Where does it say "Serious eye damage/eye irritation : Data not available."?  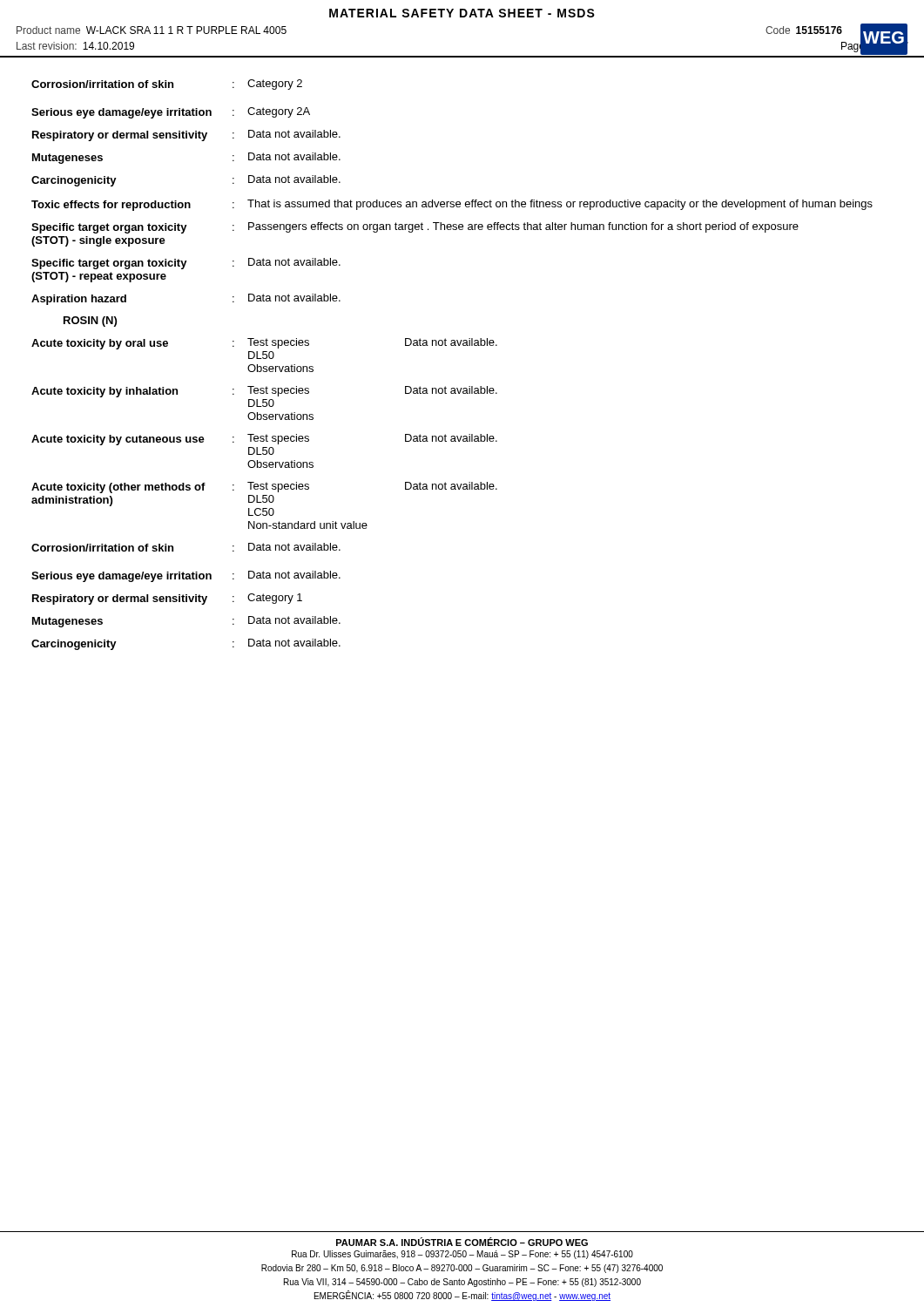click(186, 576)
